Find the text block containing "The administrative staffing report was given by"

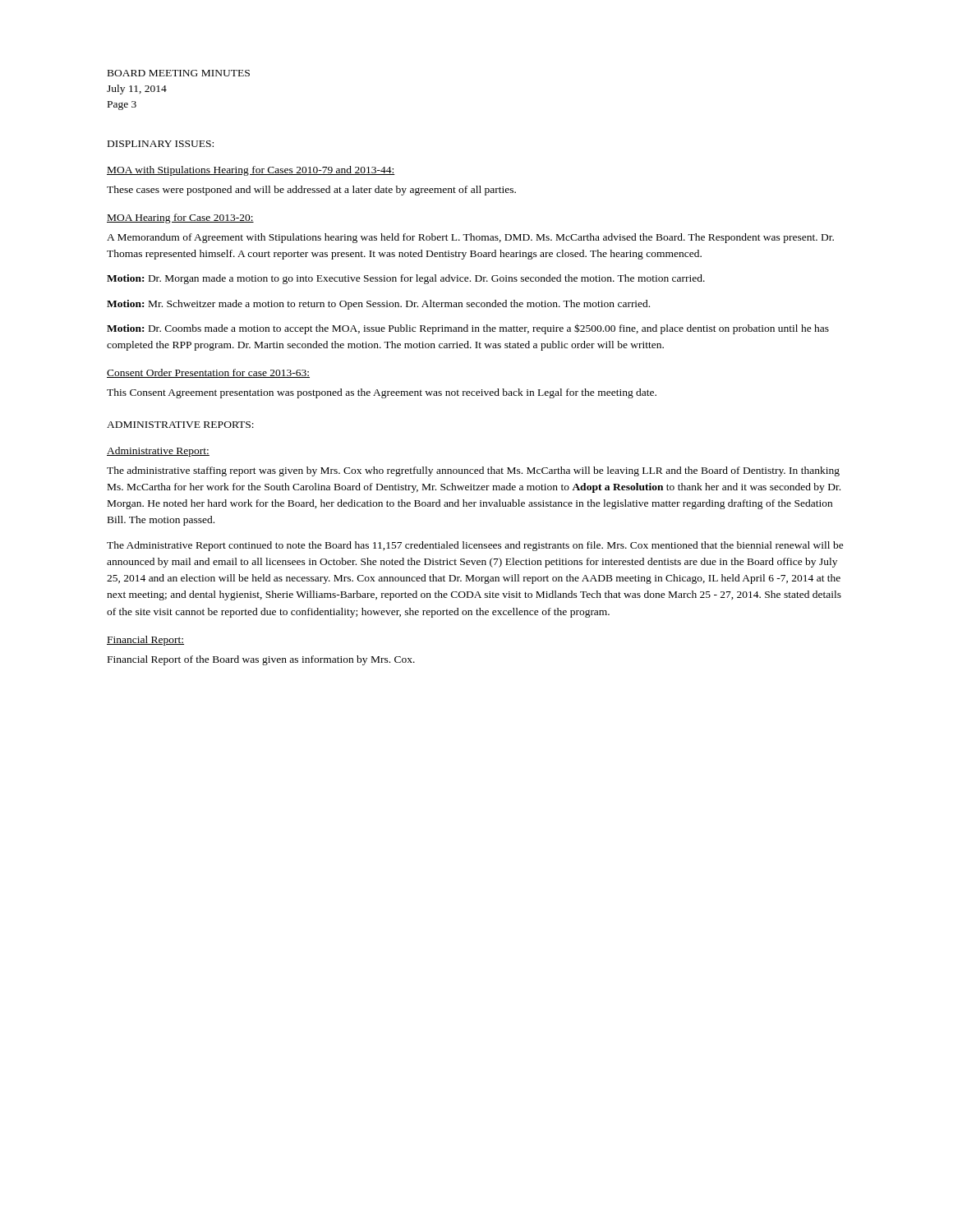coord(474,495)
